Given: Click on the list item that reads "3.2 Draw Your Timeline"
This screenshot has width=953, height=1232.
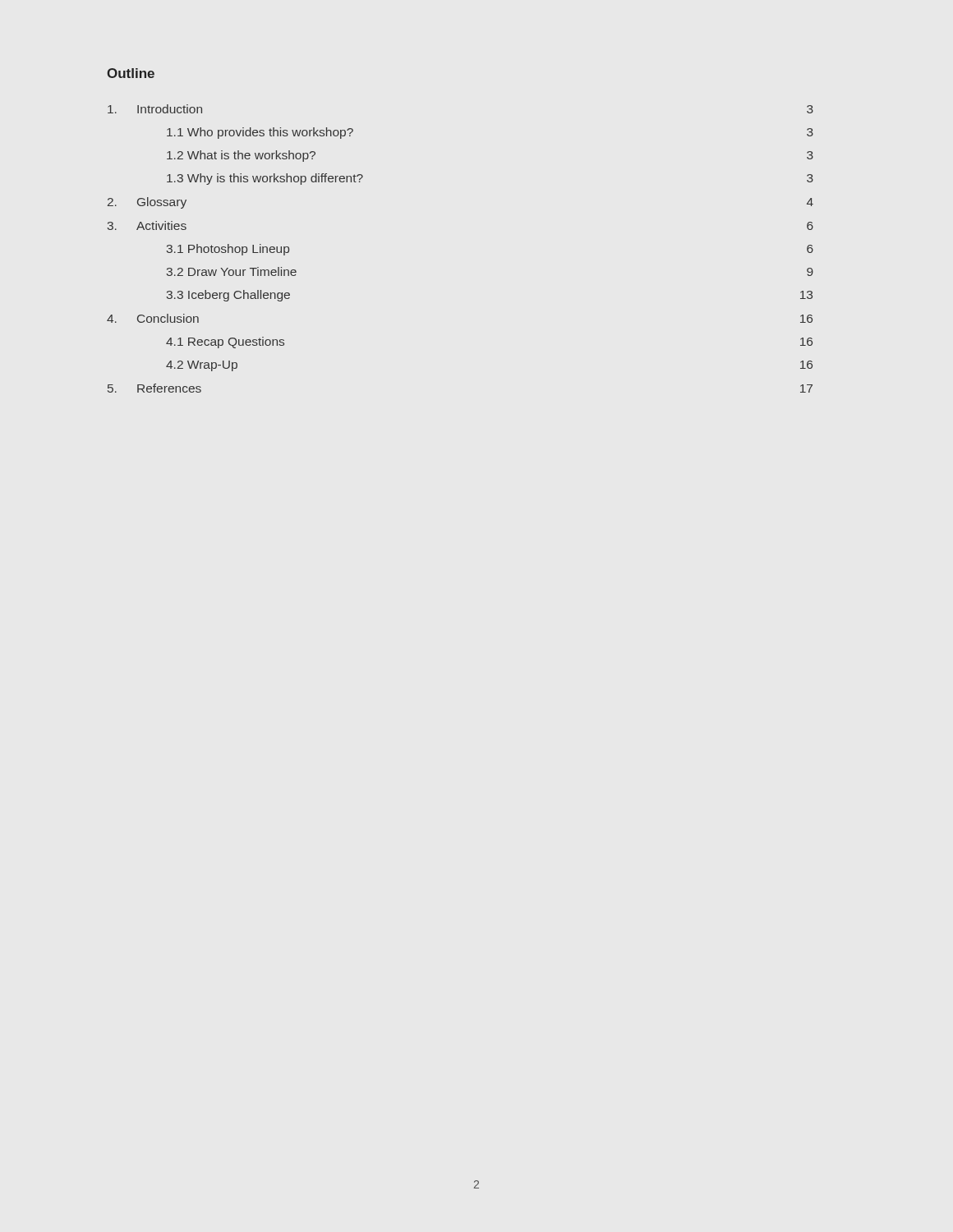Looking at the screenshot, I should (231, 271).
